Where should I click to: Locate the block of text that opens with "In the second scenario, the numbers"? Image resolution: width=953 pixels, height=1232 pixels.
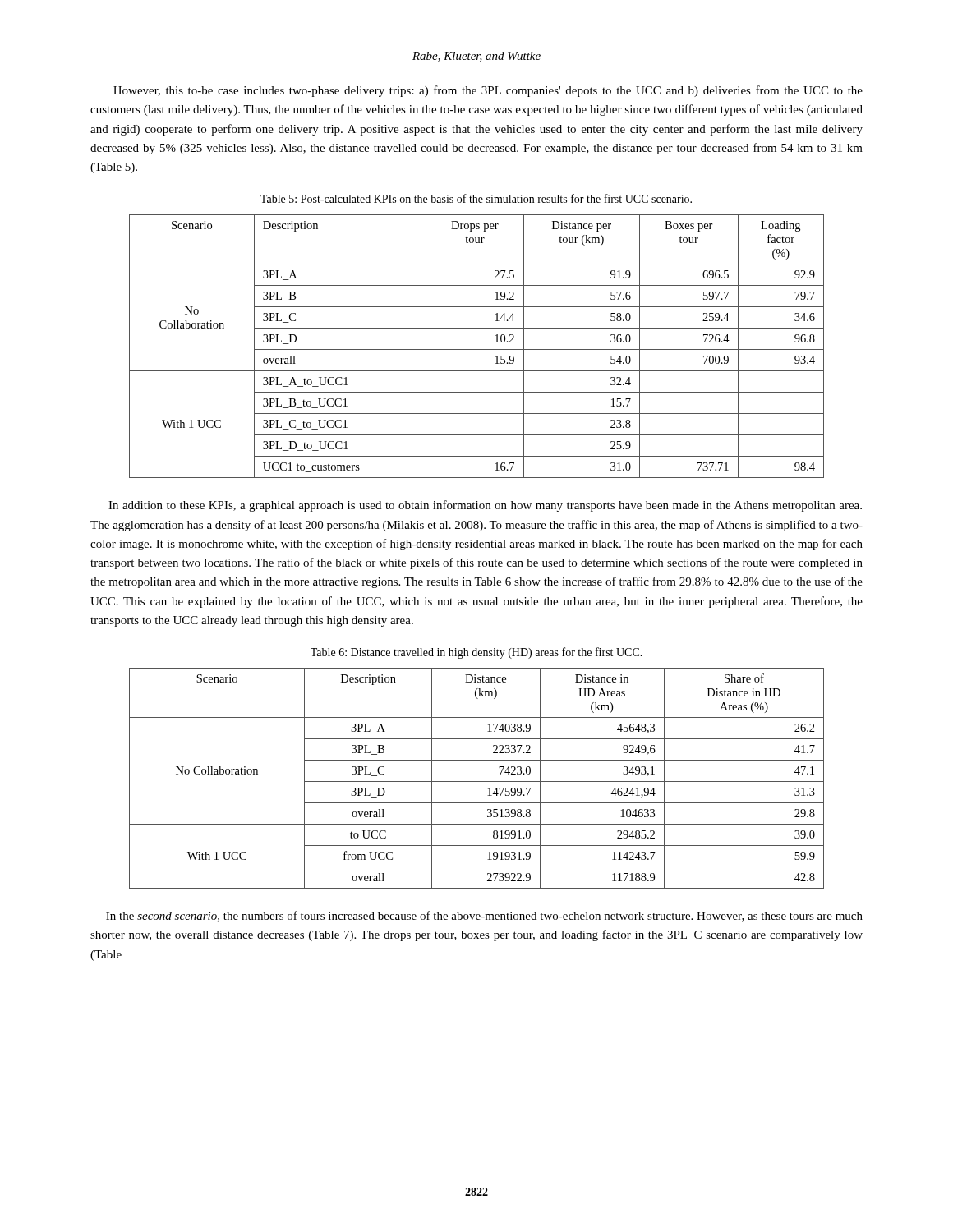[x=476, y=935]
